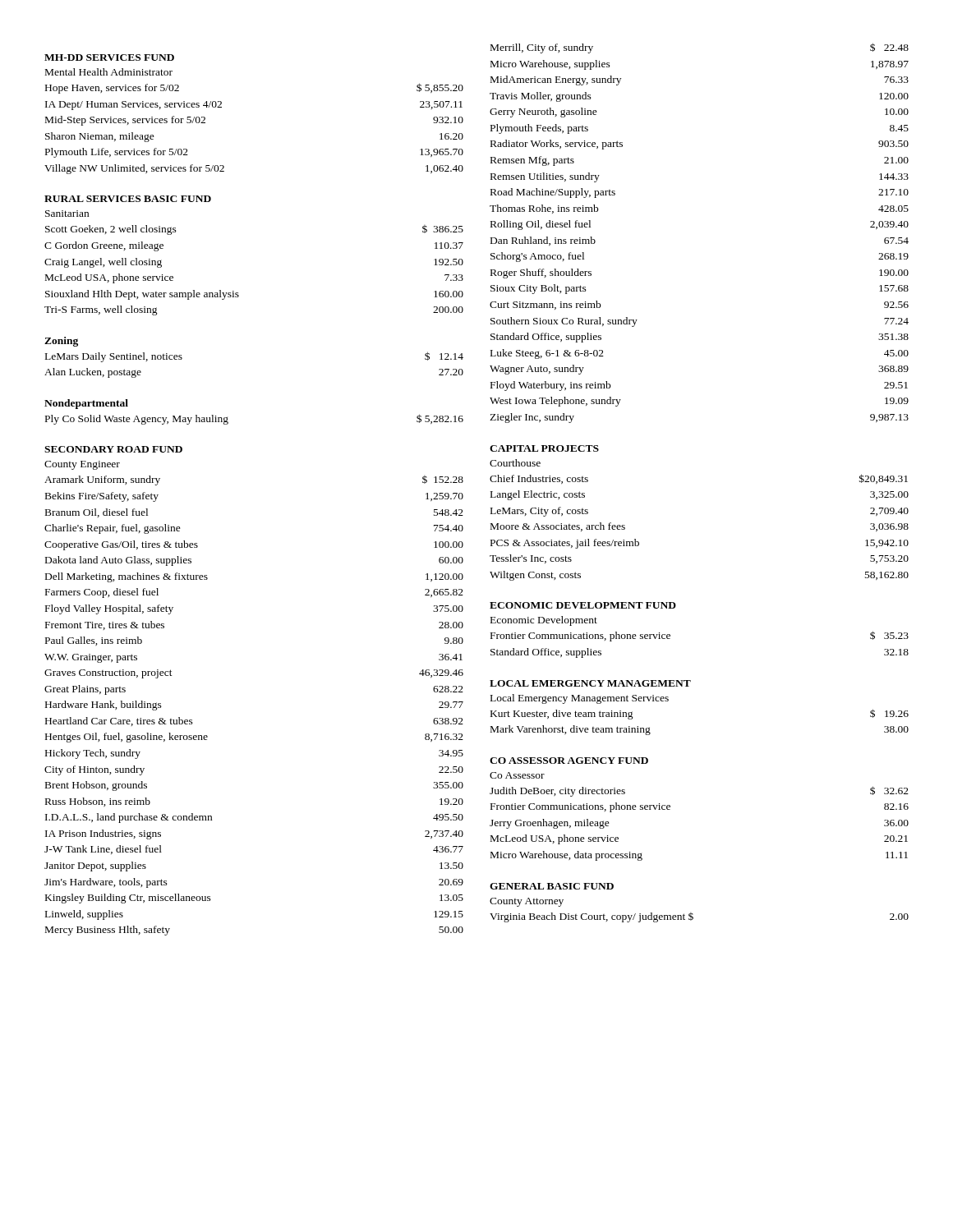953x1232 pixels.
Task: Click on the text starting "Economic Development"
Action: (543, 620)
